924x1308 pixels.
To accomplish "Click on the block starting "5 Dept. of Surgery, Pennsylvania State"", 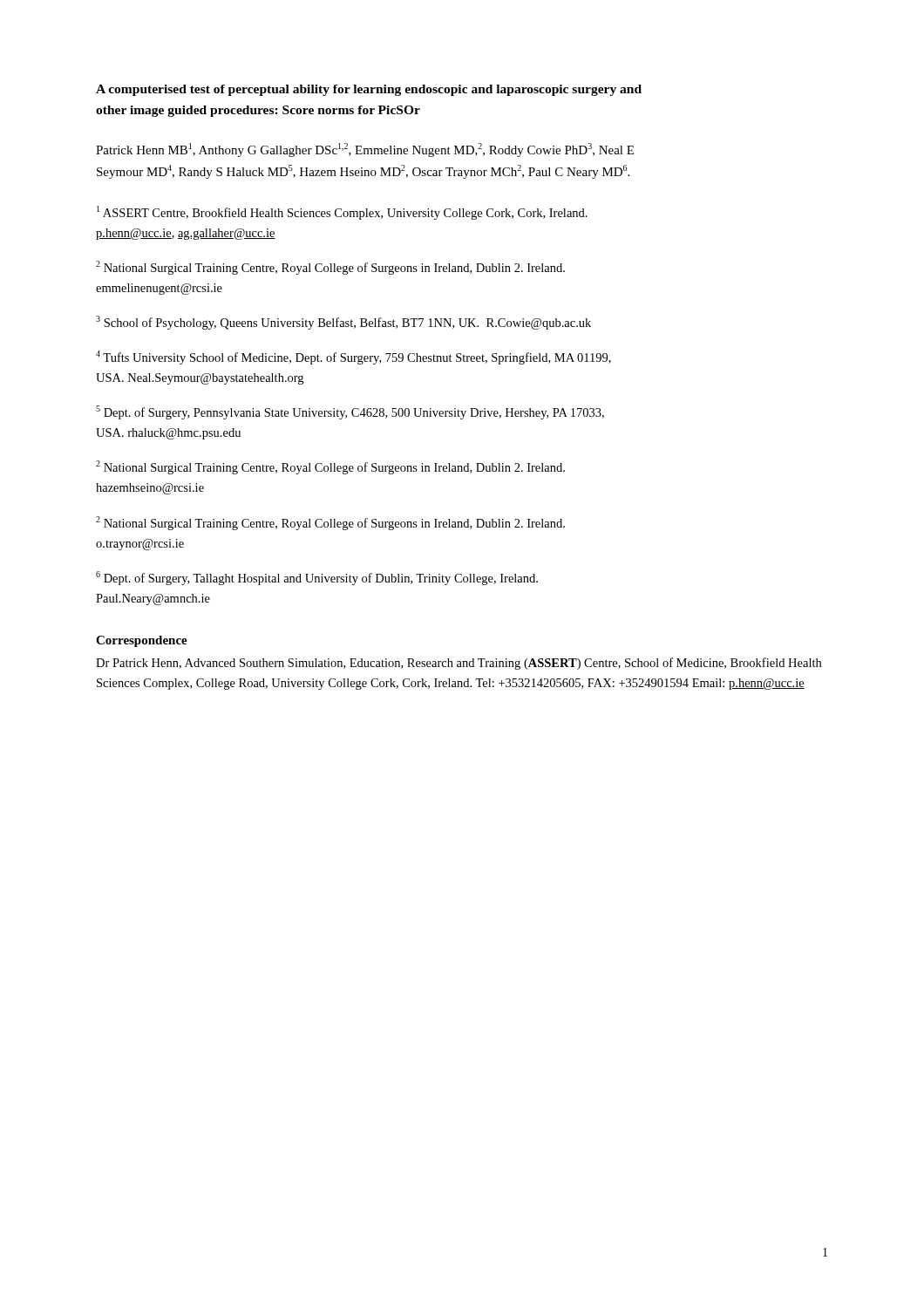I will 350,422.
